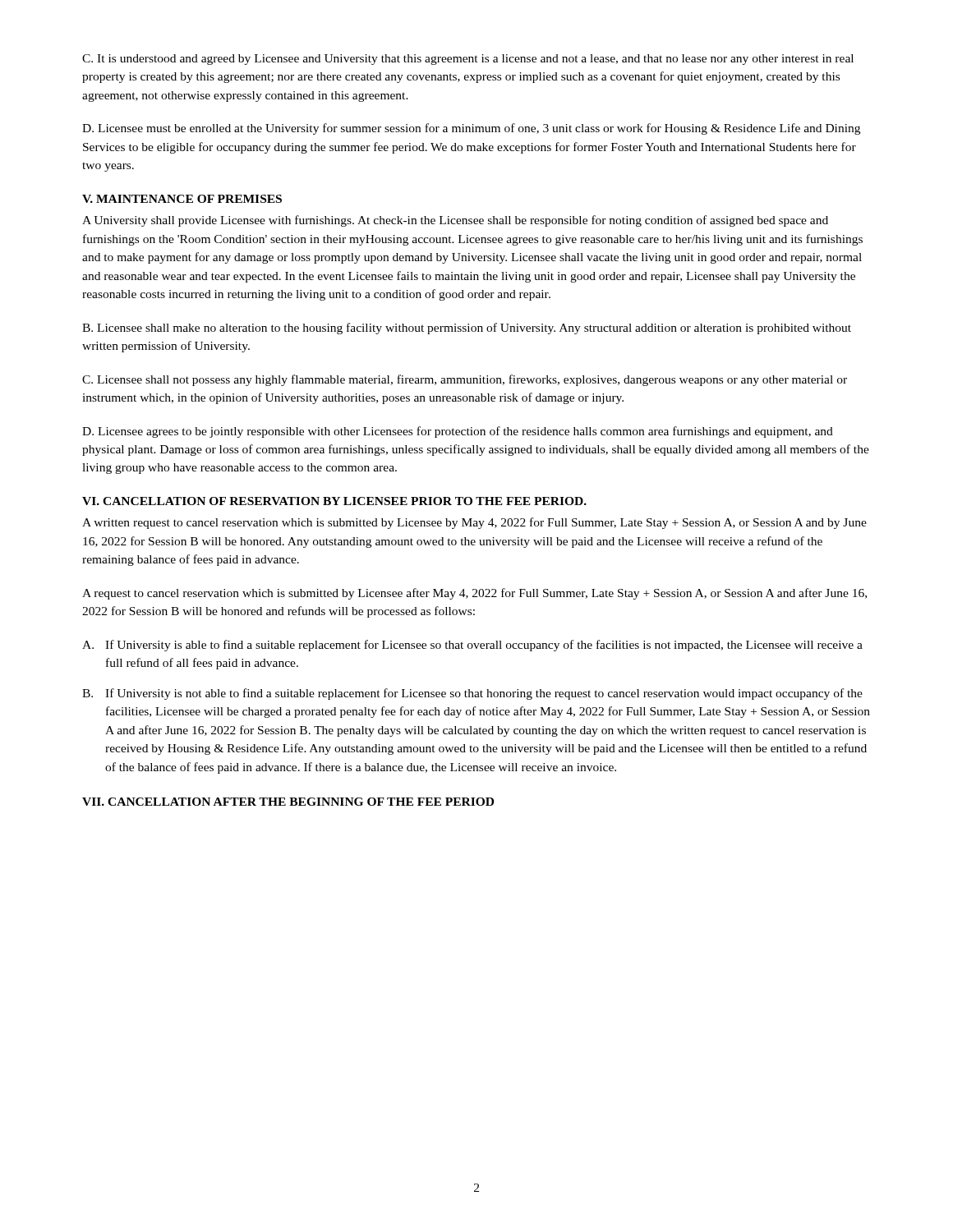Click on the region starting "A written request"
This screenshot has height=1232, width=953.
tap(474, 541)
